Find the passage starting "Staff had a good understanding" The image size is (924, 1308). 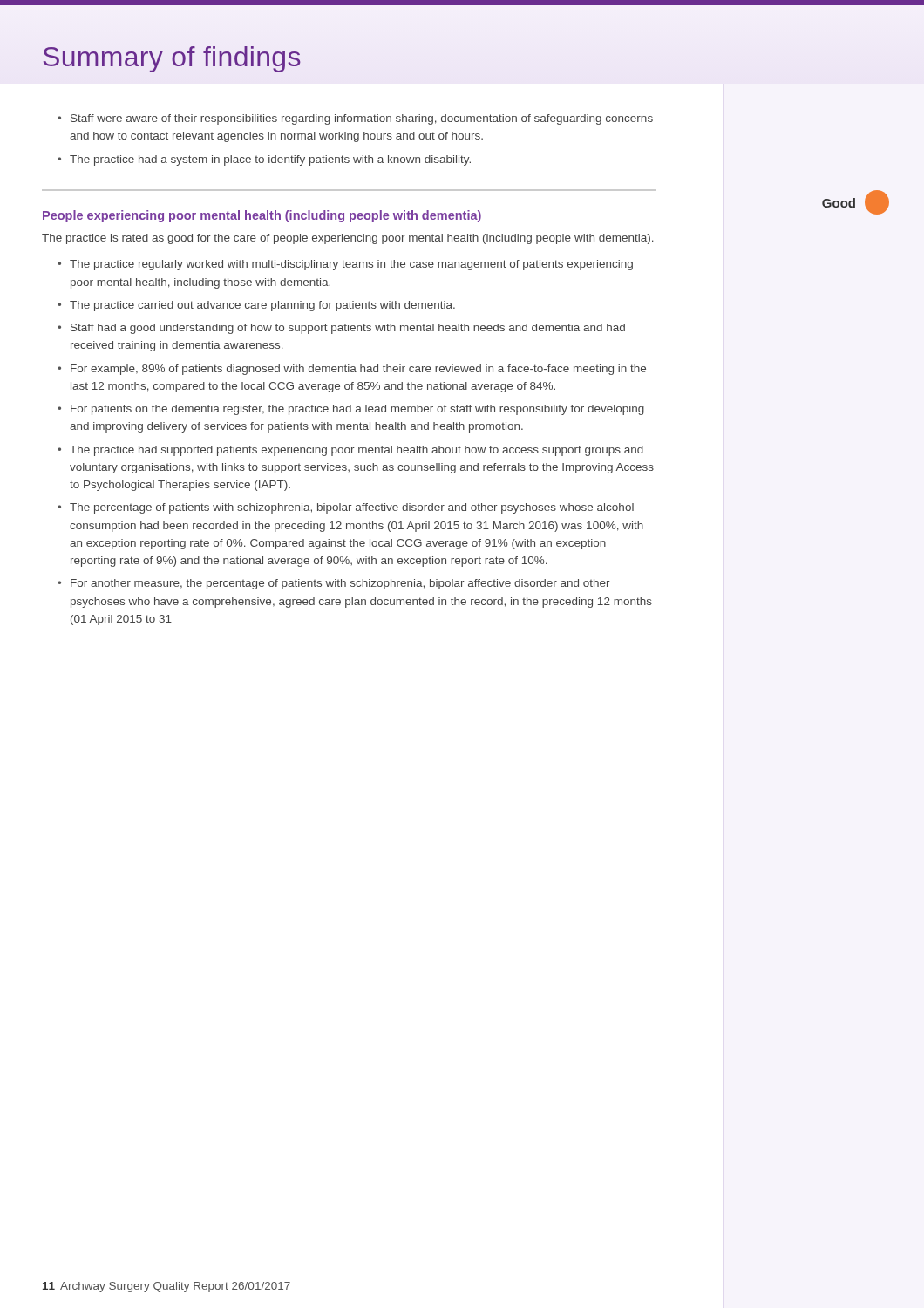[x=348, y=336]
